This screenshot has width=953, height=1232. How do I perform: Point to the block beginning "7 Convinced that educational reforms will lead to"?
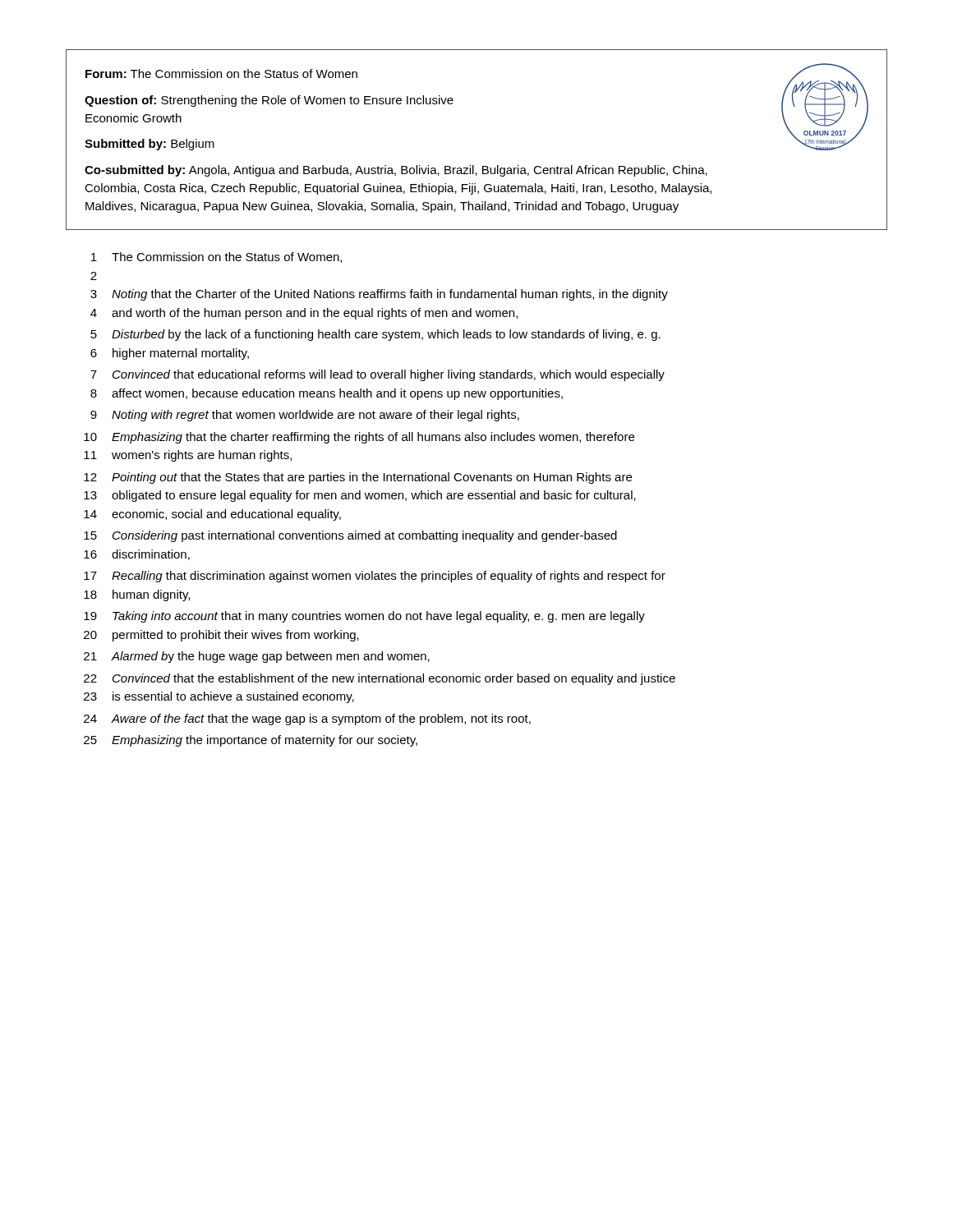(476, 375)
